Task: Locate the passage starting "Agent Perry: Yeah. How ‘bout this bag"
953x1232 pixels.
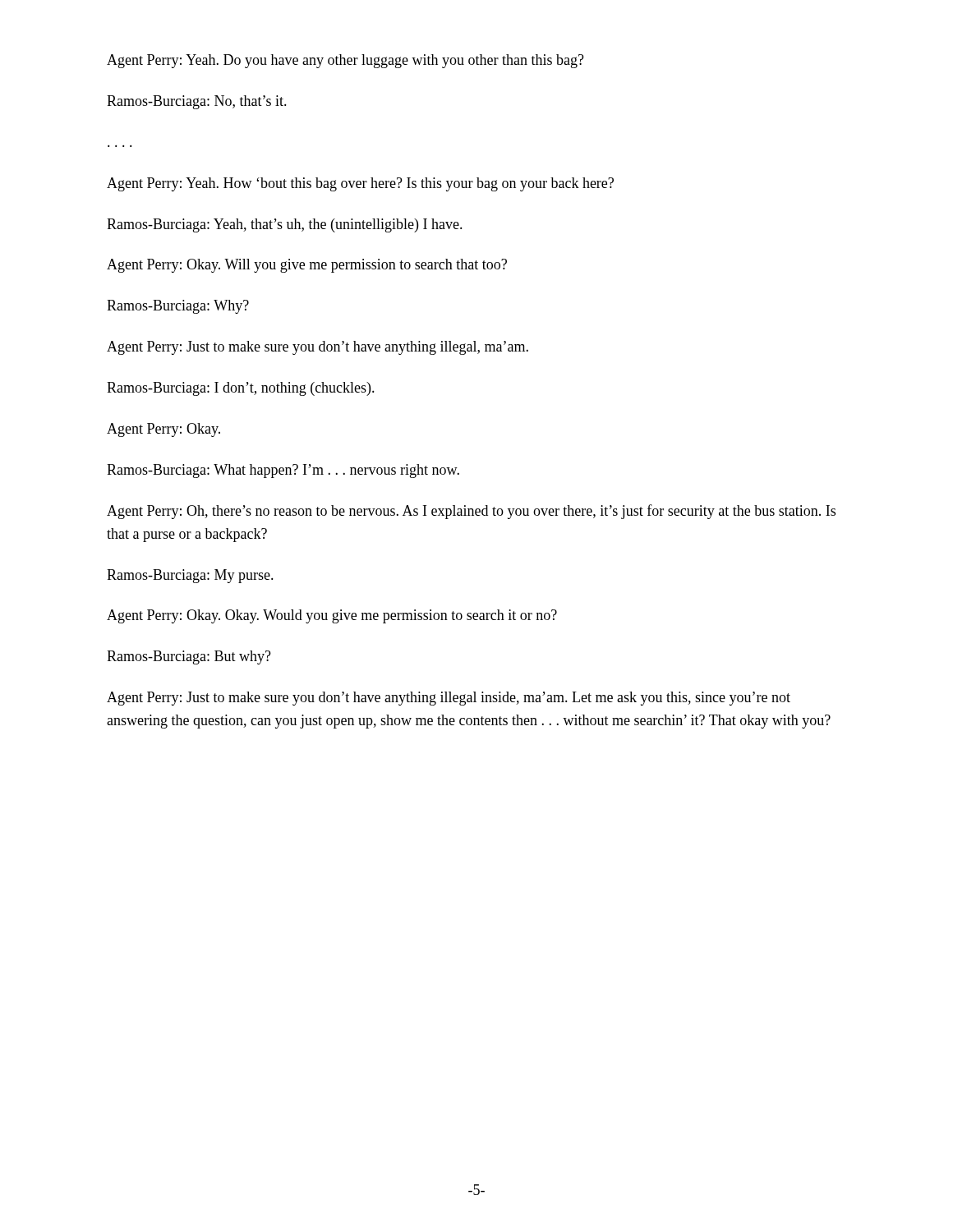Action: (361, 183)
